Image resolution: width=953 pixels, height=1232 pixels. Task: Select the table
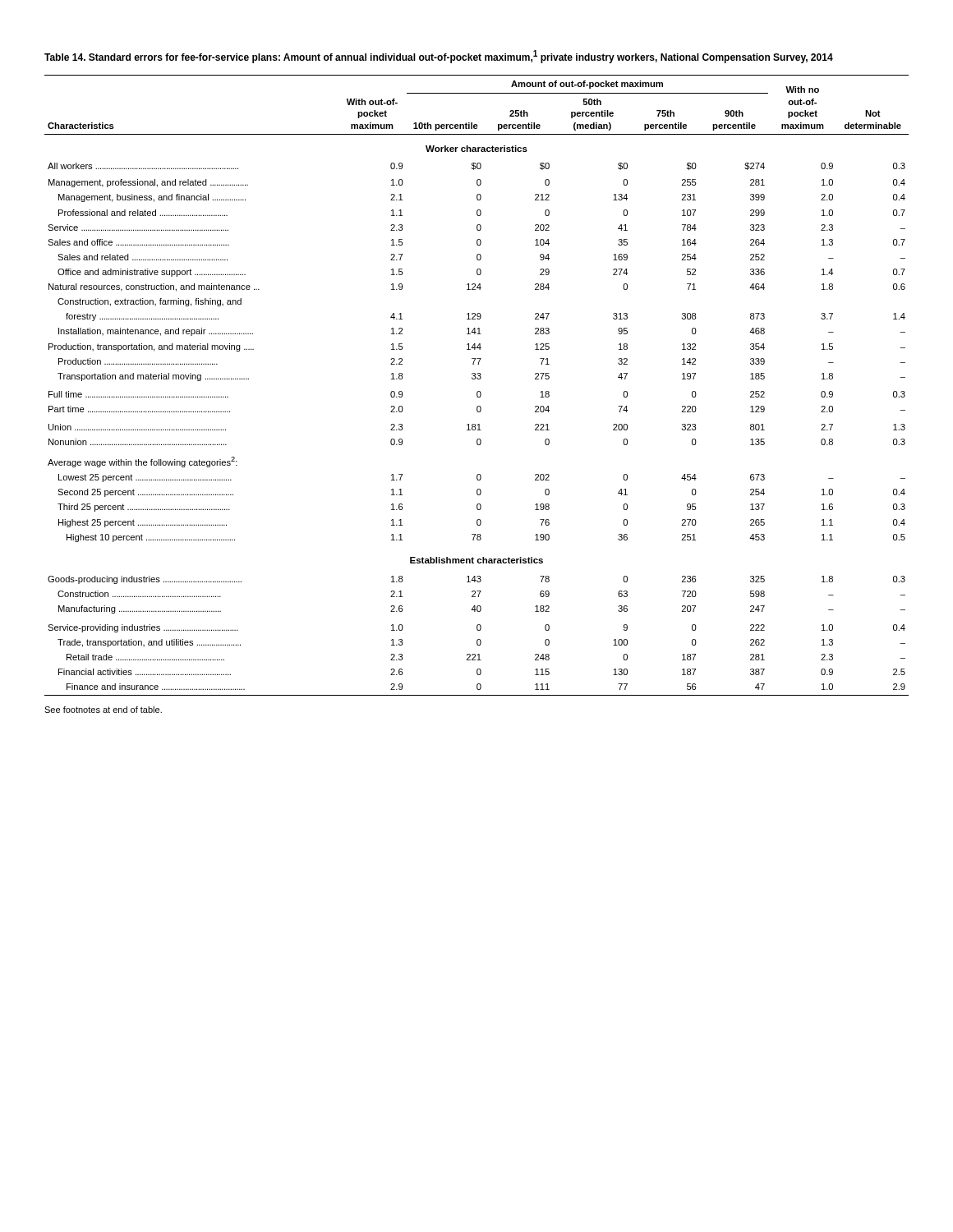476,385
